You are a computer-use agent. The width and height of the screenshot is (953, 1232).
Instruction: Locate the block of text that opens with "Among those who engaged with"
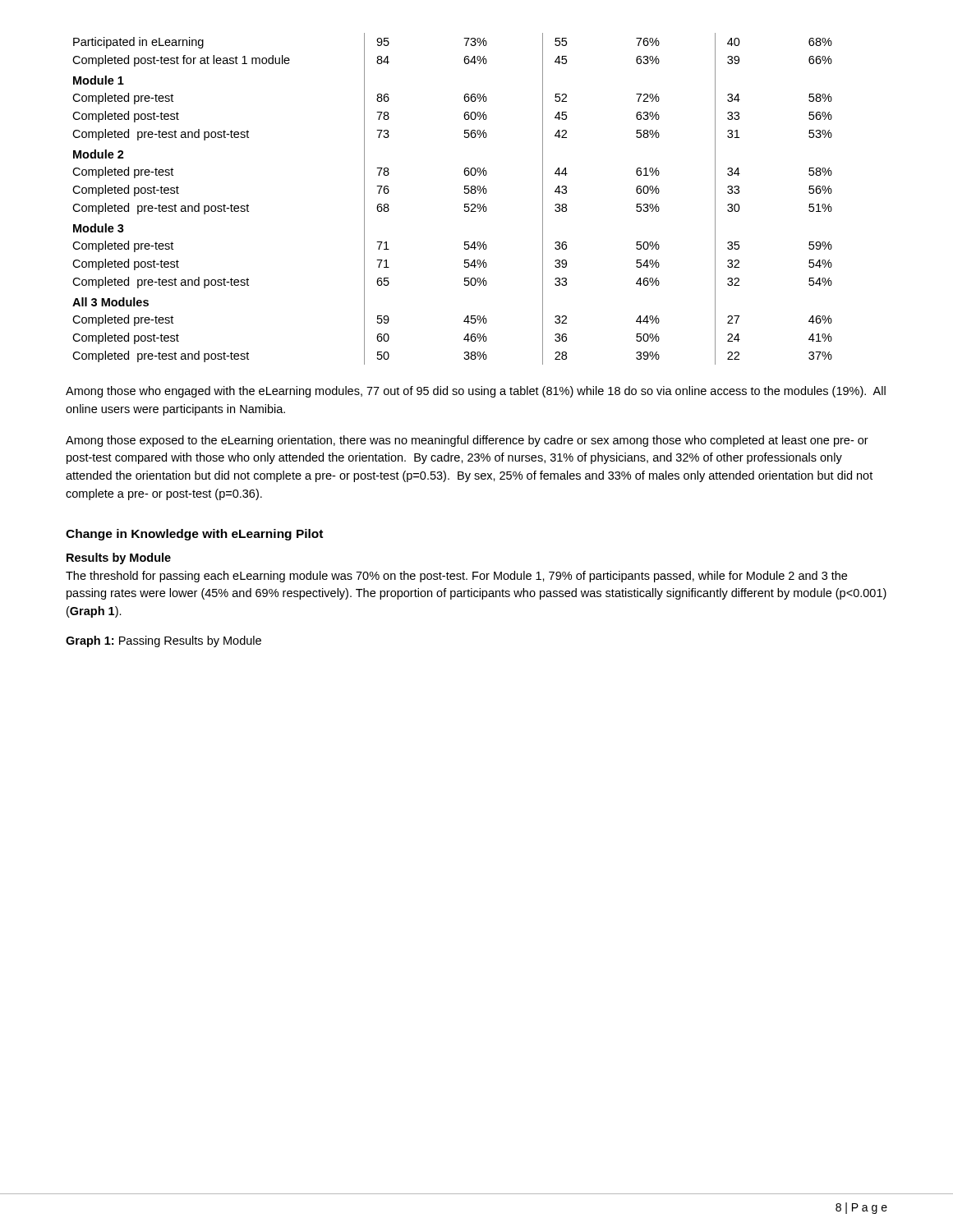point(476,400)
